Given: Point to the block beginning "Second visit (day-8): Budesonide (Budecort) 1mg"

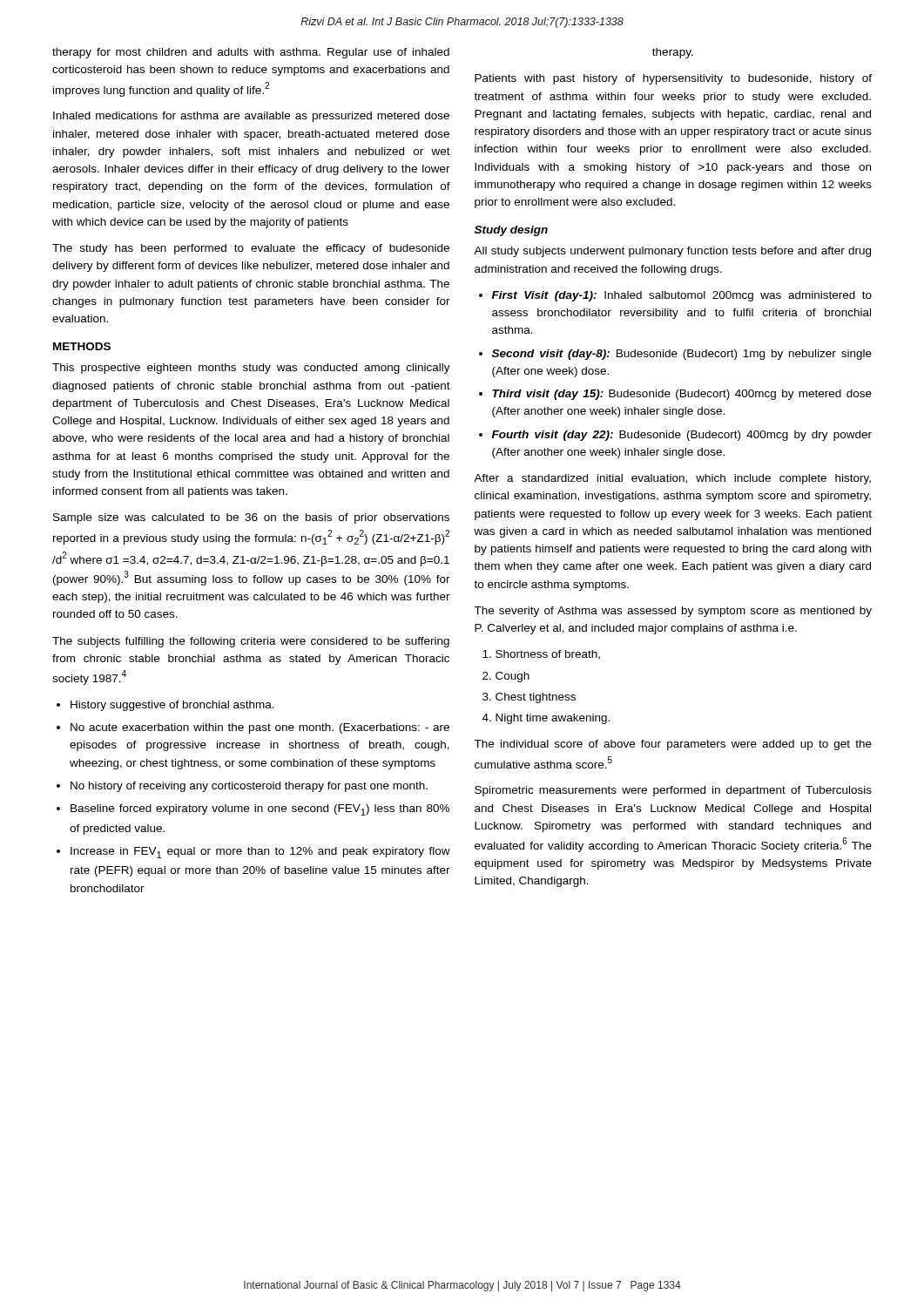Looking at the screenshot, I should click(x=682, y=362).
